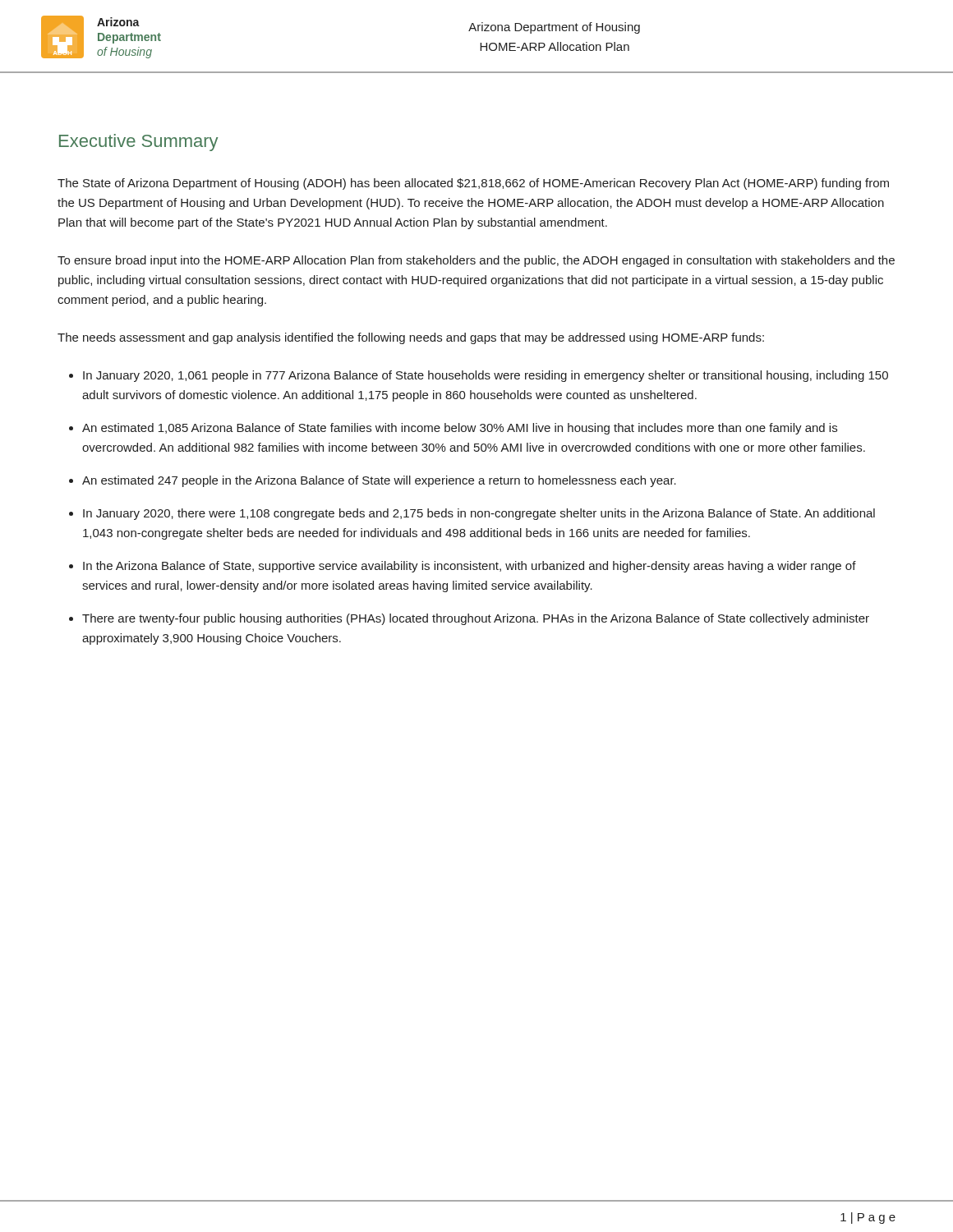The width and height of the screenshot is (953, 1232).
Task: Click the passage that begins "In the Arizona Balance of State, supportive"
Action: point(469,575)
